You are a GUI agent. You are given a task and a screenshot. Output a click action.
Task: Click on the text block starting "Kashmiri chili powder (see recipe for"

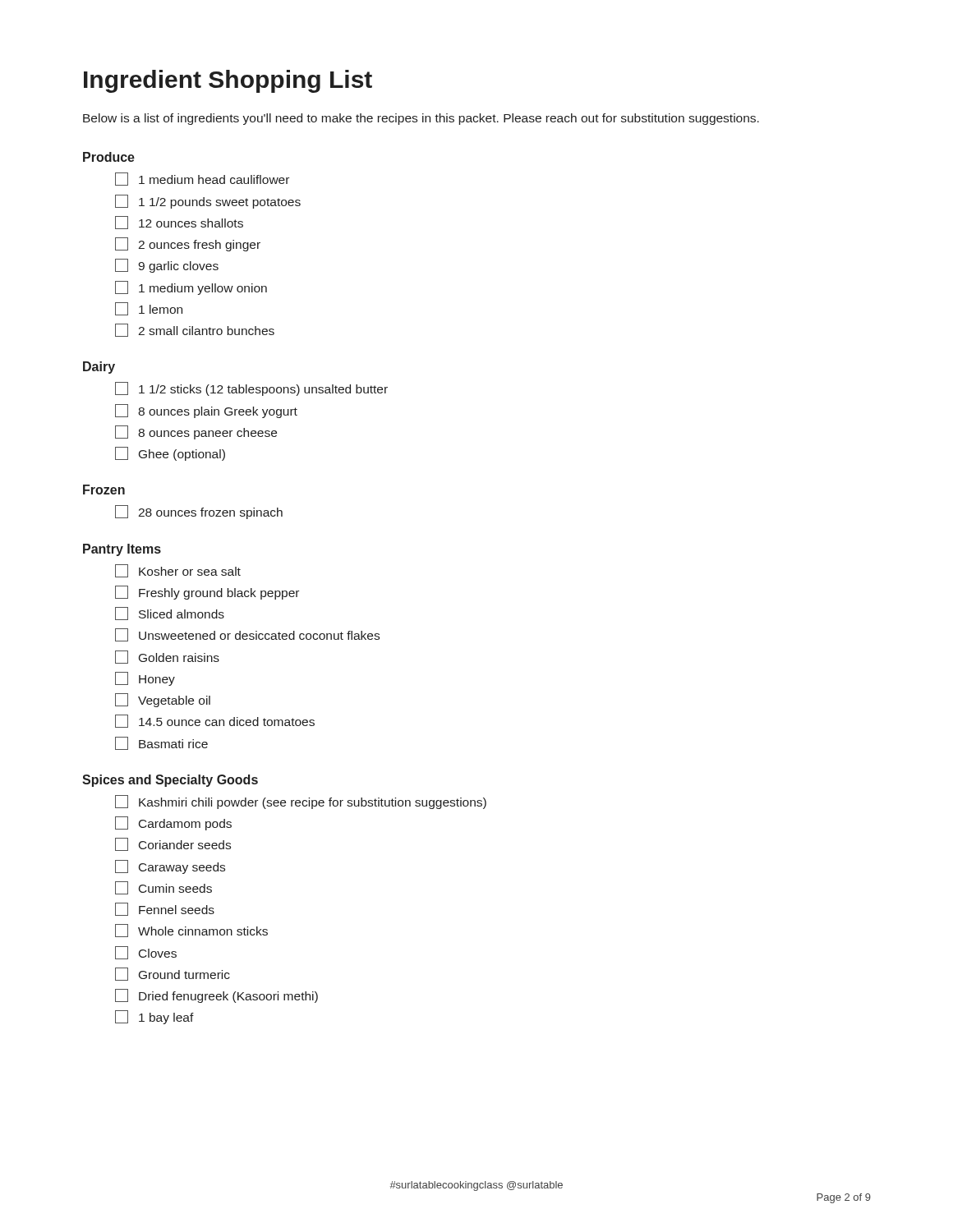pos(301,802)
